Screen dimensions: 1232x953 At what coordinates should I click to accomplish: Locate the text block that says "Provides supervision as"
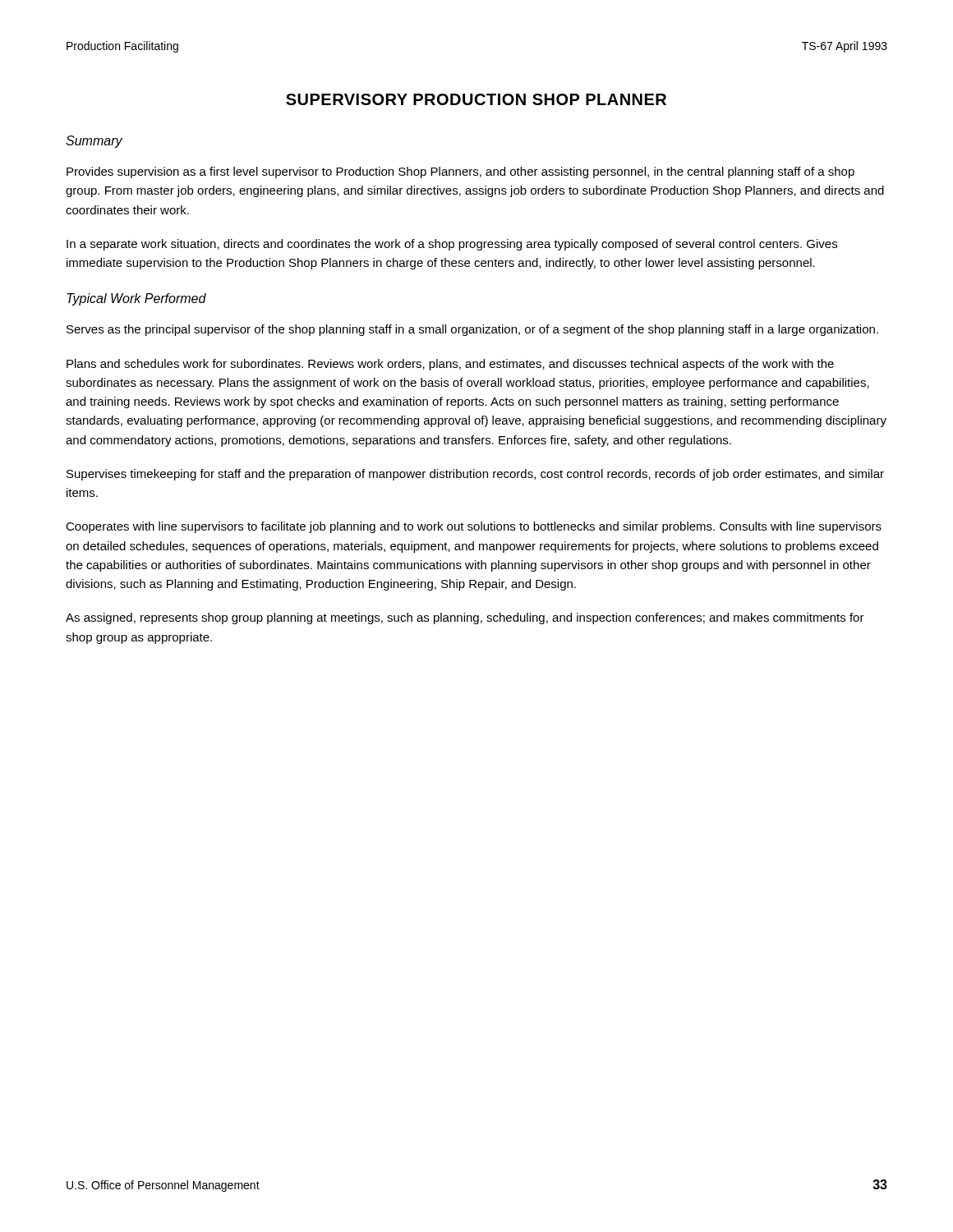click(x=475, y=190)
